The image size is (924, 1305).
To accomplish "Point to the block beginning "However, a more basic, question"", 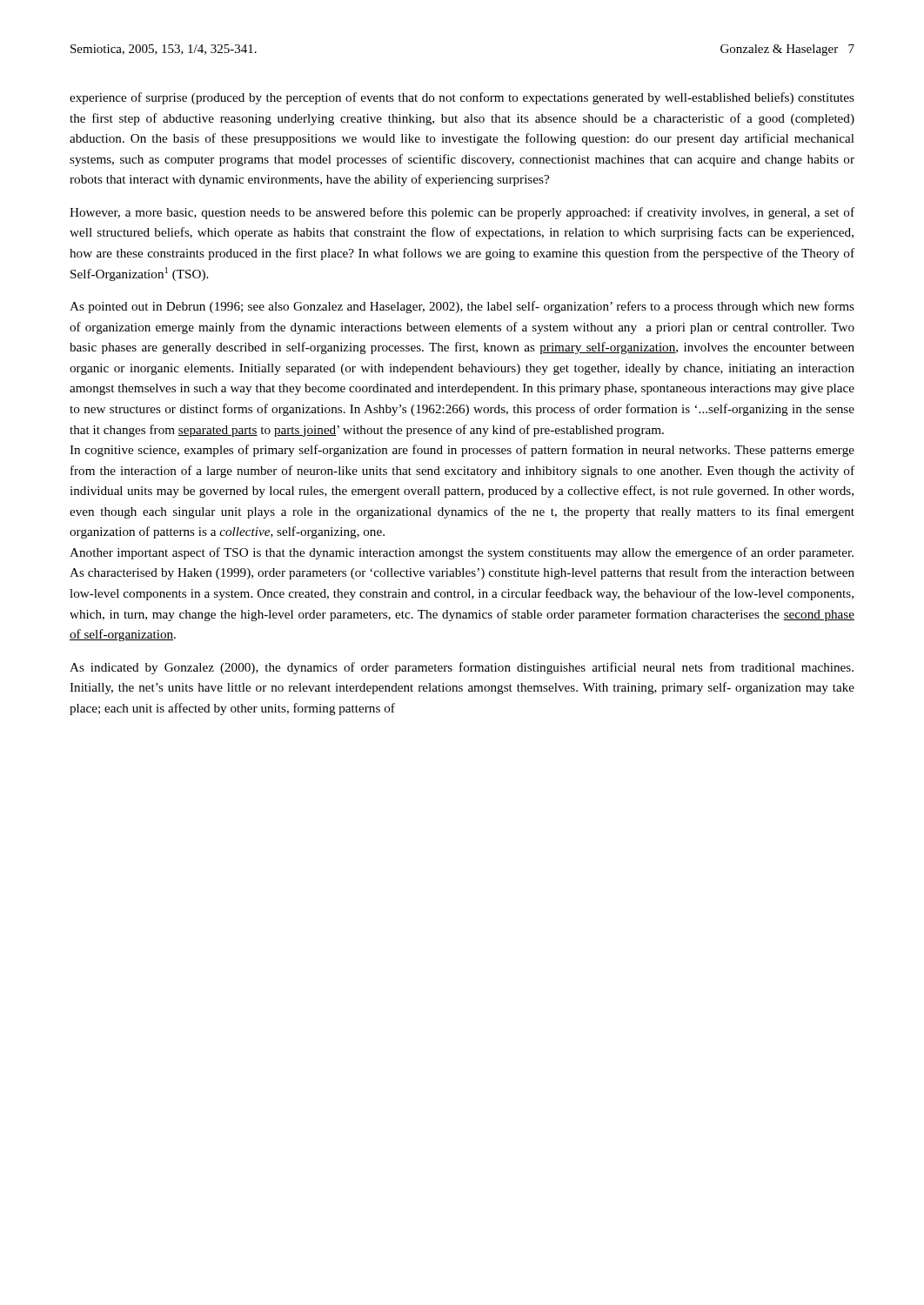I will pos(462,243).
